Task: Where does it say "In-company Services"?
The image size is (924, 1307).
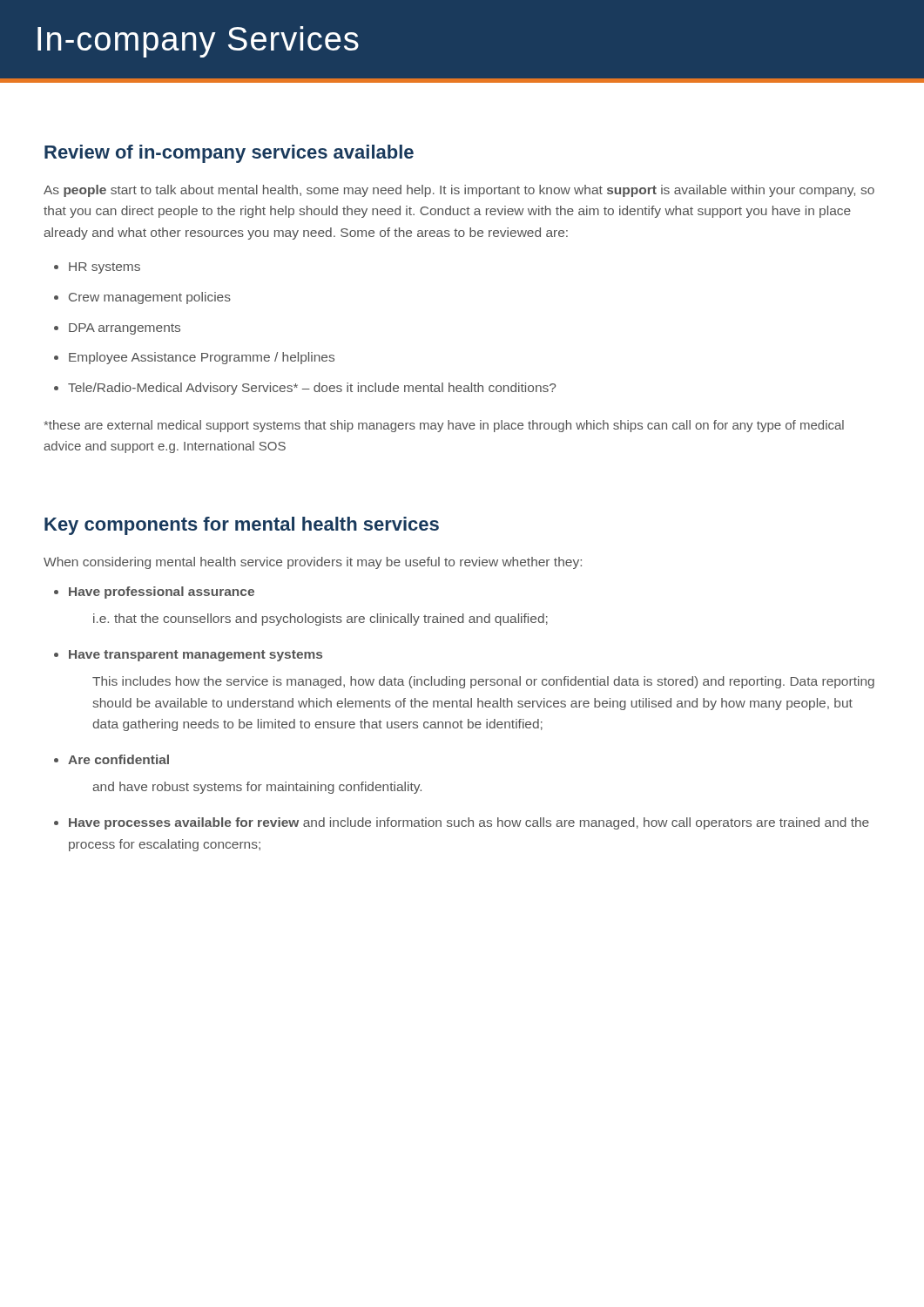Action: [198, 42]
